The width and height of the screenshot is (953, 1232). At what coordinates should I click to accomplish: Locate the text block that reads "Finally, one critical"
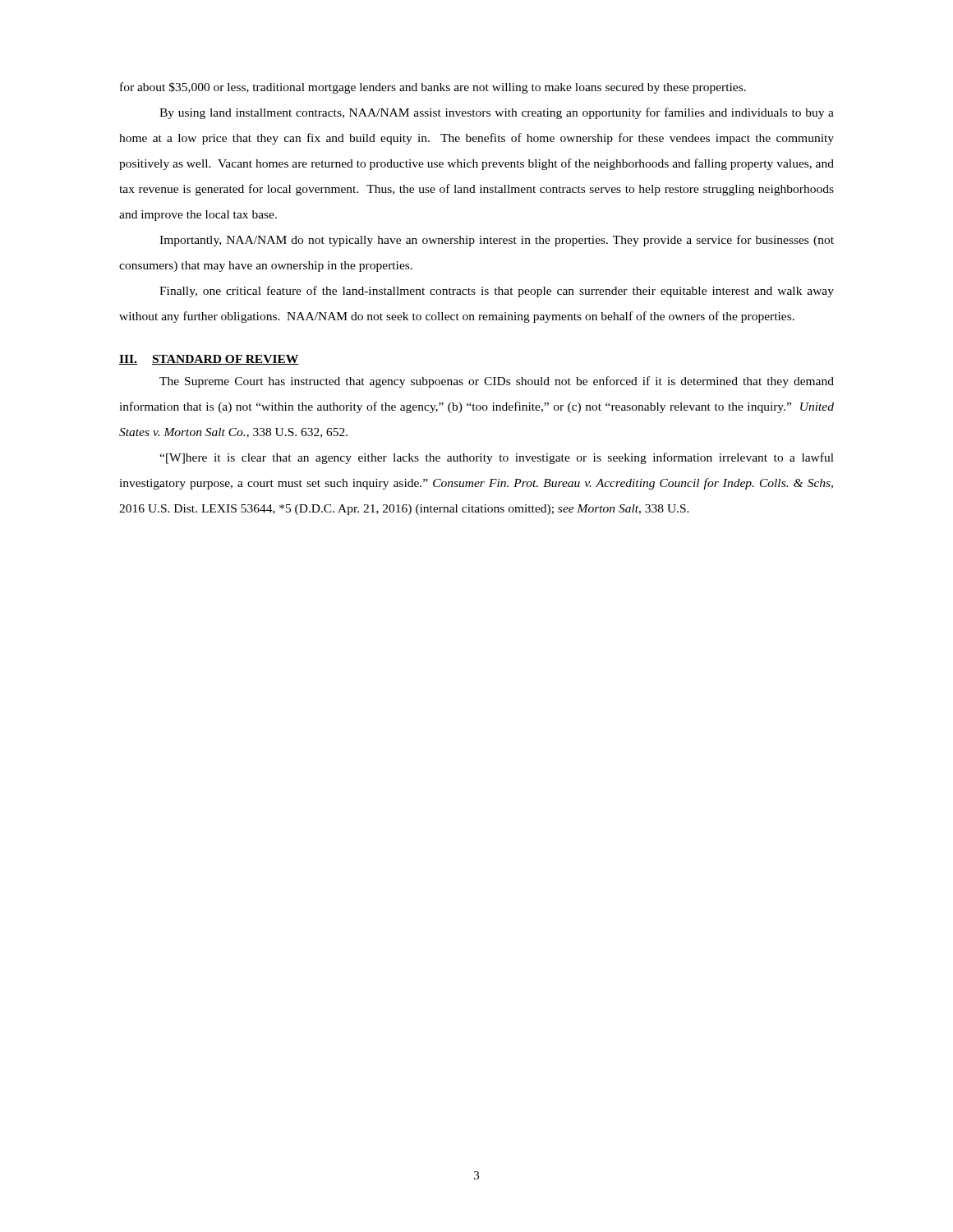pos(476,303)
